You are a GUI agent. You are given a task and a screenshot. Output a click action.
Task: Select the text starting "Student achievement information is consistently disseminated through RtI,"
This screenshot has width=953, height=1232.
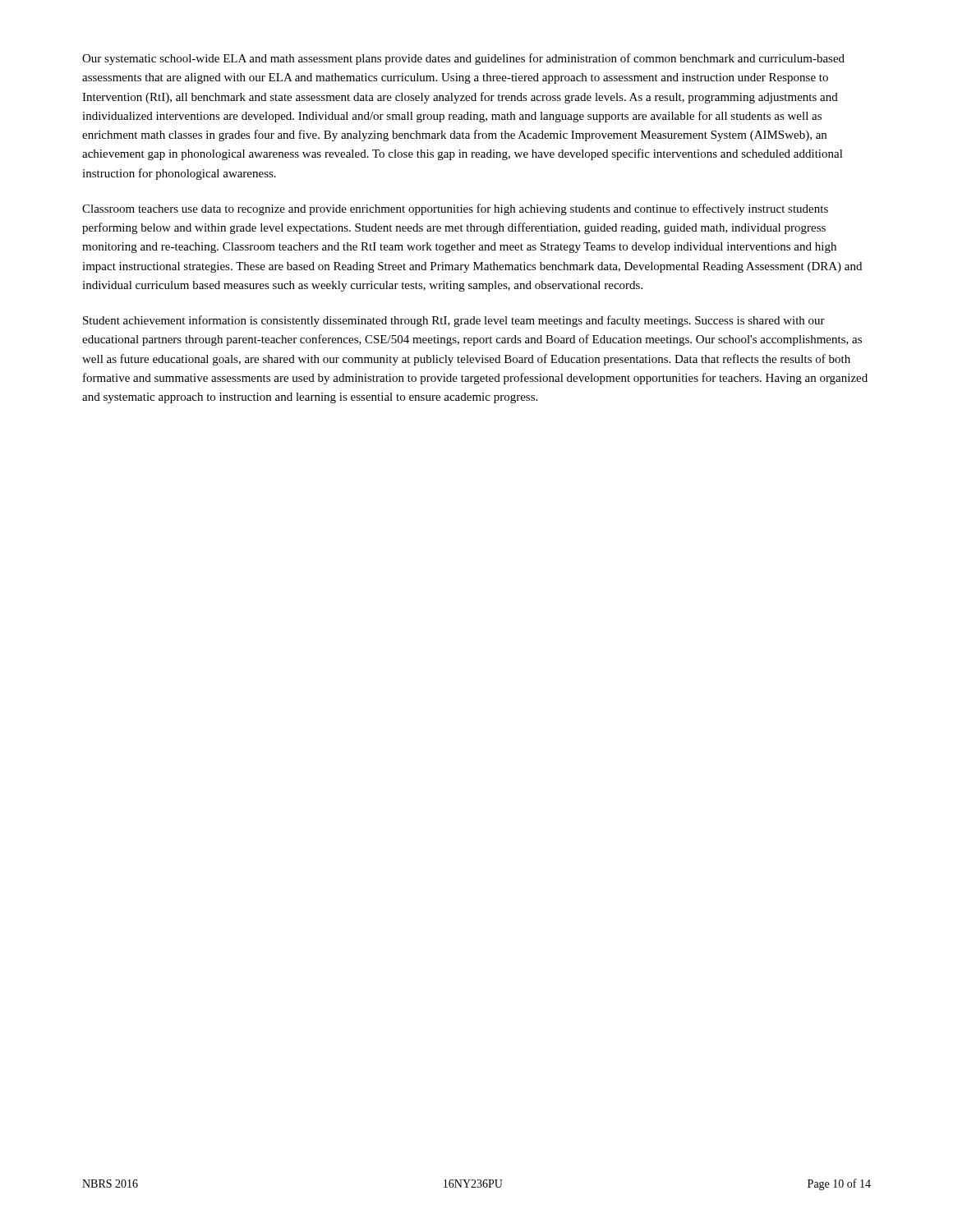click(x=475, y=359)
